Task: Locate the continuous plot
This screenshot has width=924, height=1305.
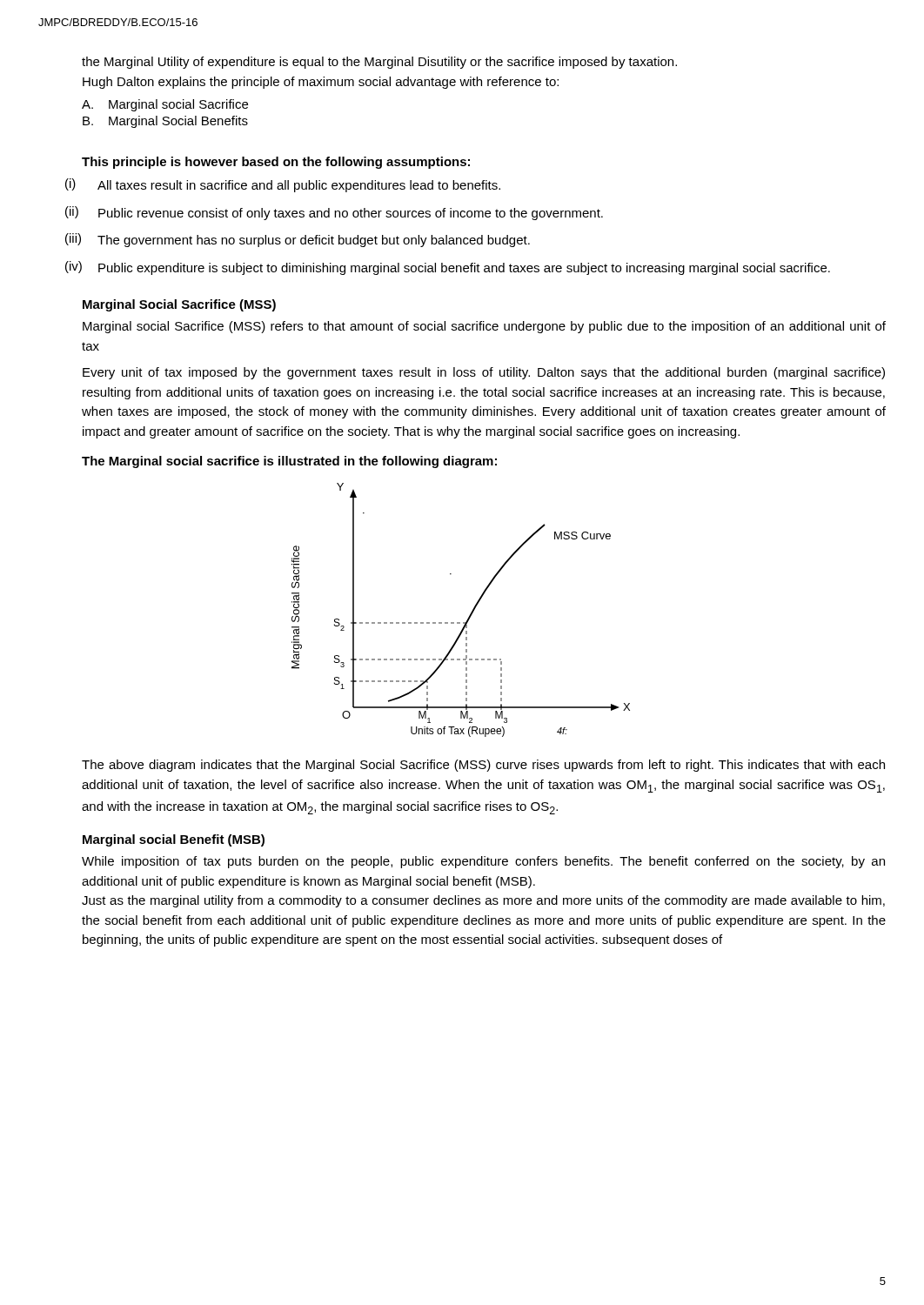Action: pos(462,612)
